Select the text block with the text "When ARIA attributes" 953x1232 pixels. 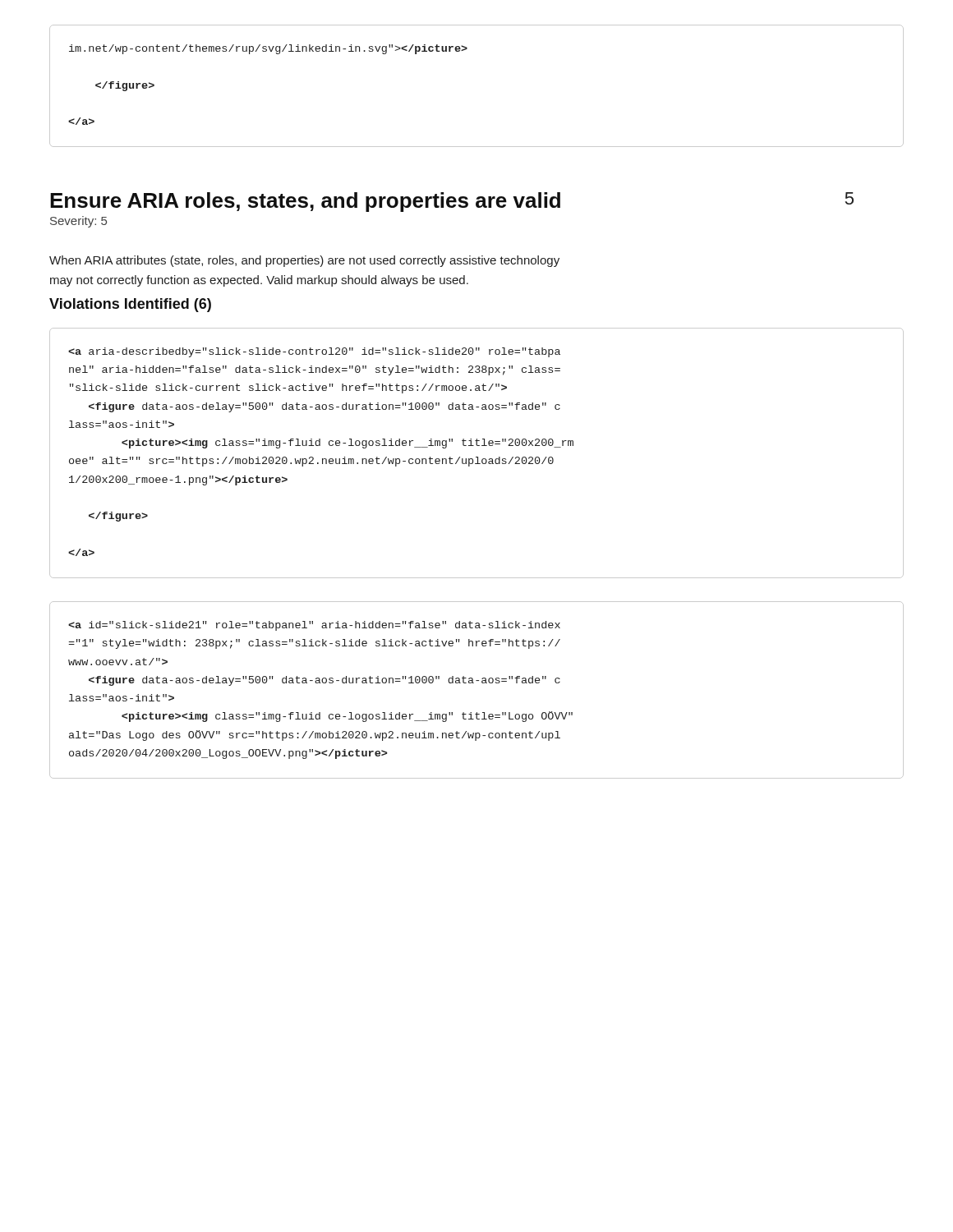pos(476,270)
